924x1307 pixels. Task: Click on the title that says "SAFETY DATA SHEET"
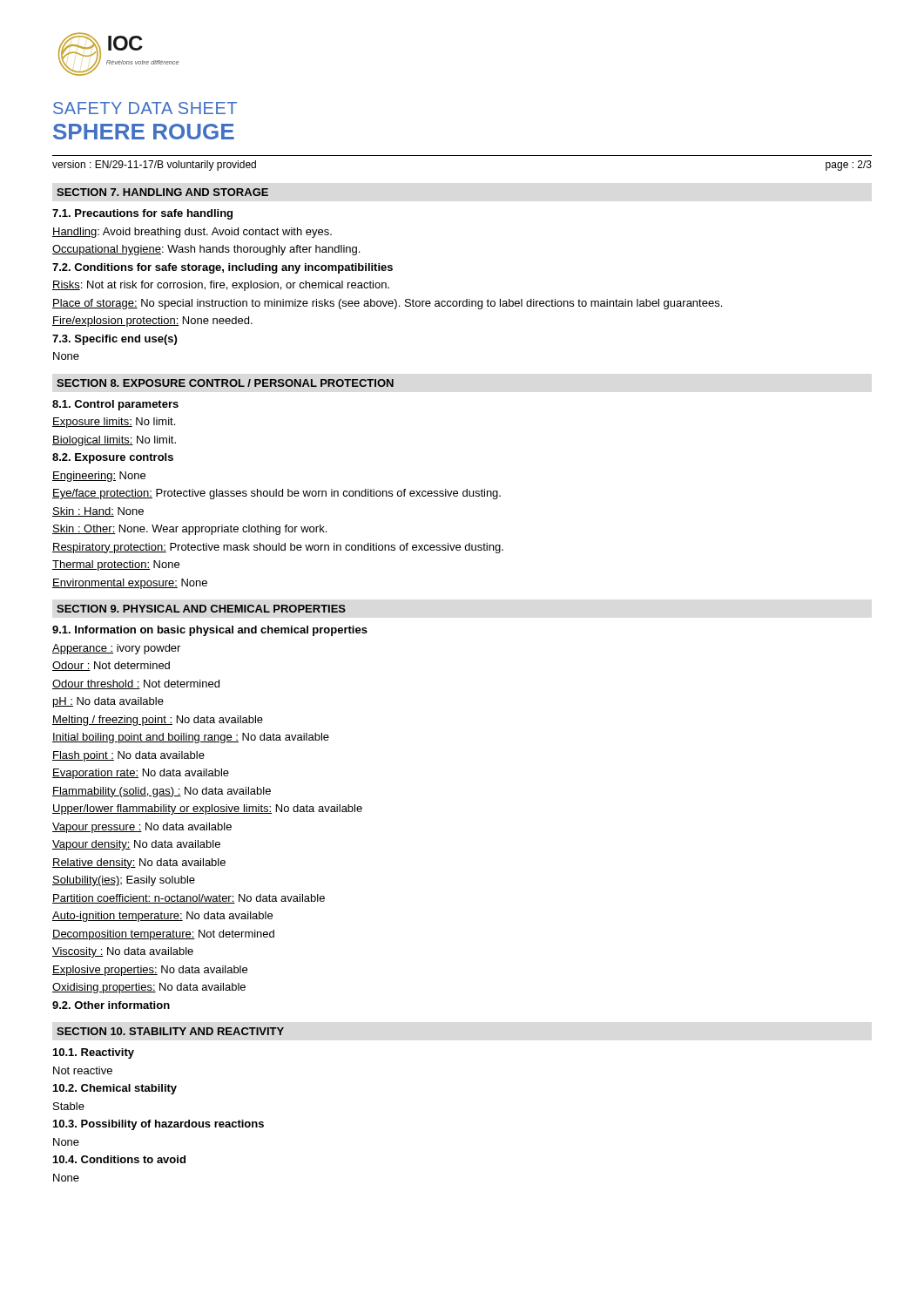145,108
